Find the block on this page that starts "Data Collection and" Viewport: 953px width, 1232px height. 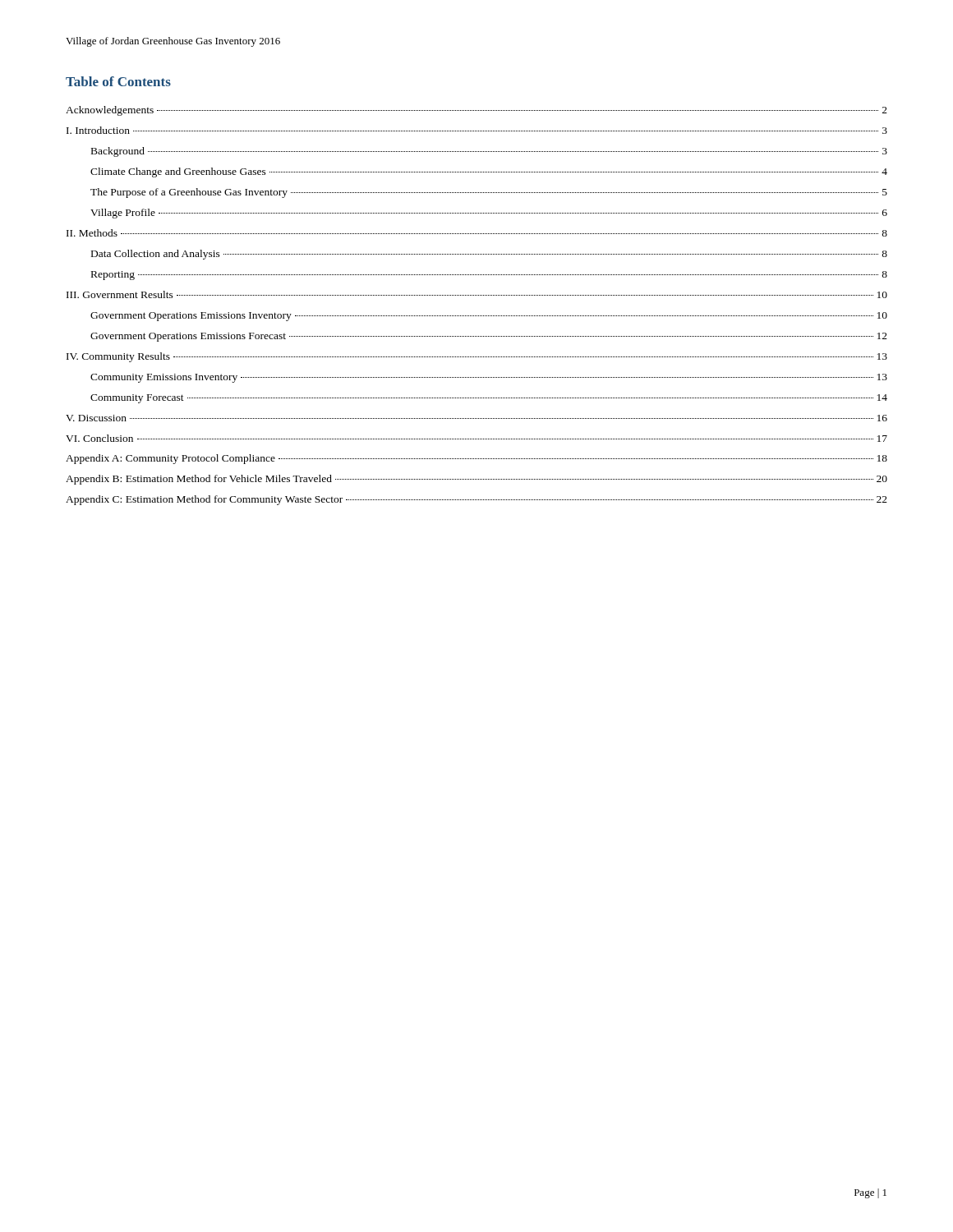point(476,254)
